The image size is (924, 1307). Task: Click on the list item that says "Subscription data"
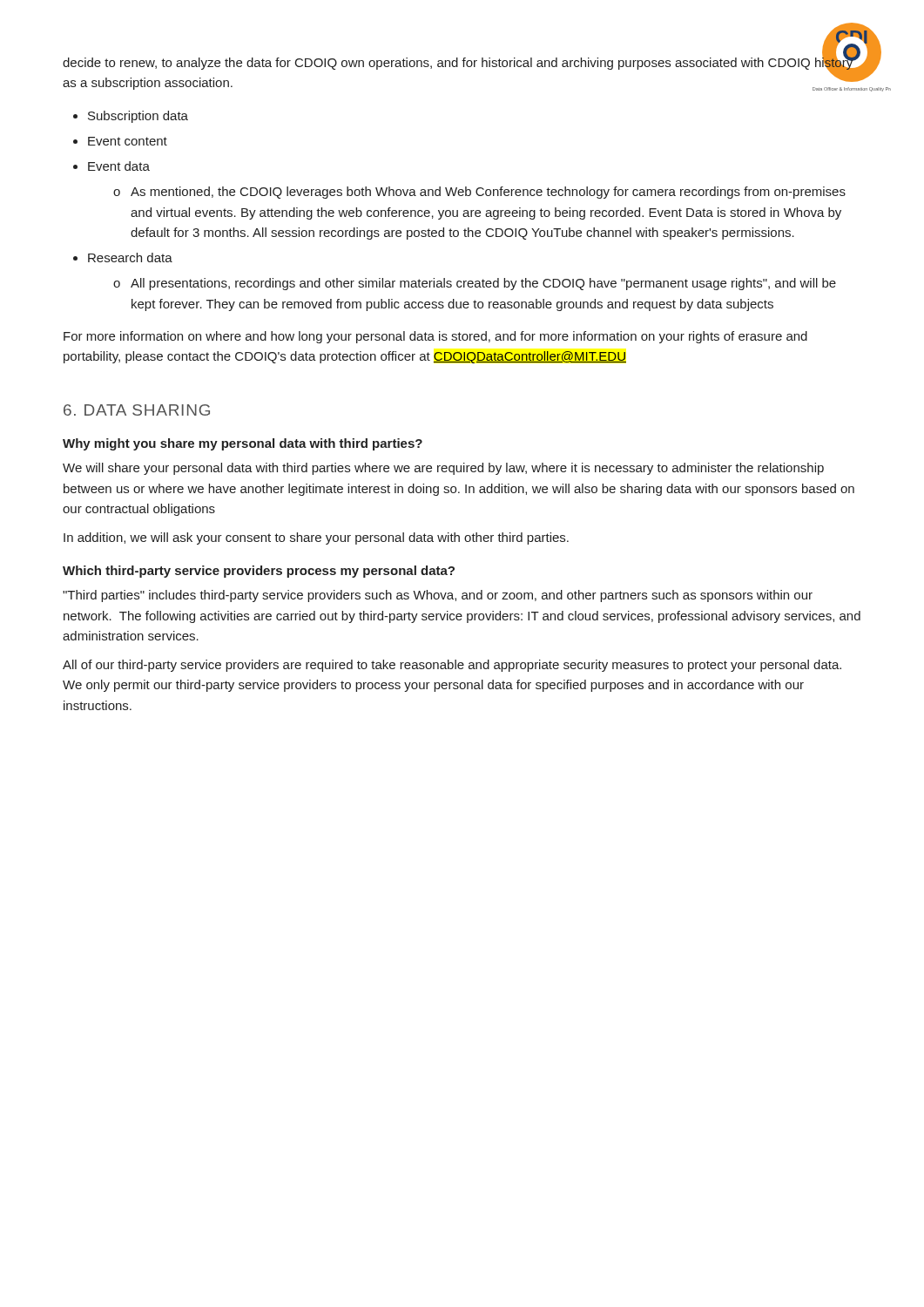tap(138, 115)
